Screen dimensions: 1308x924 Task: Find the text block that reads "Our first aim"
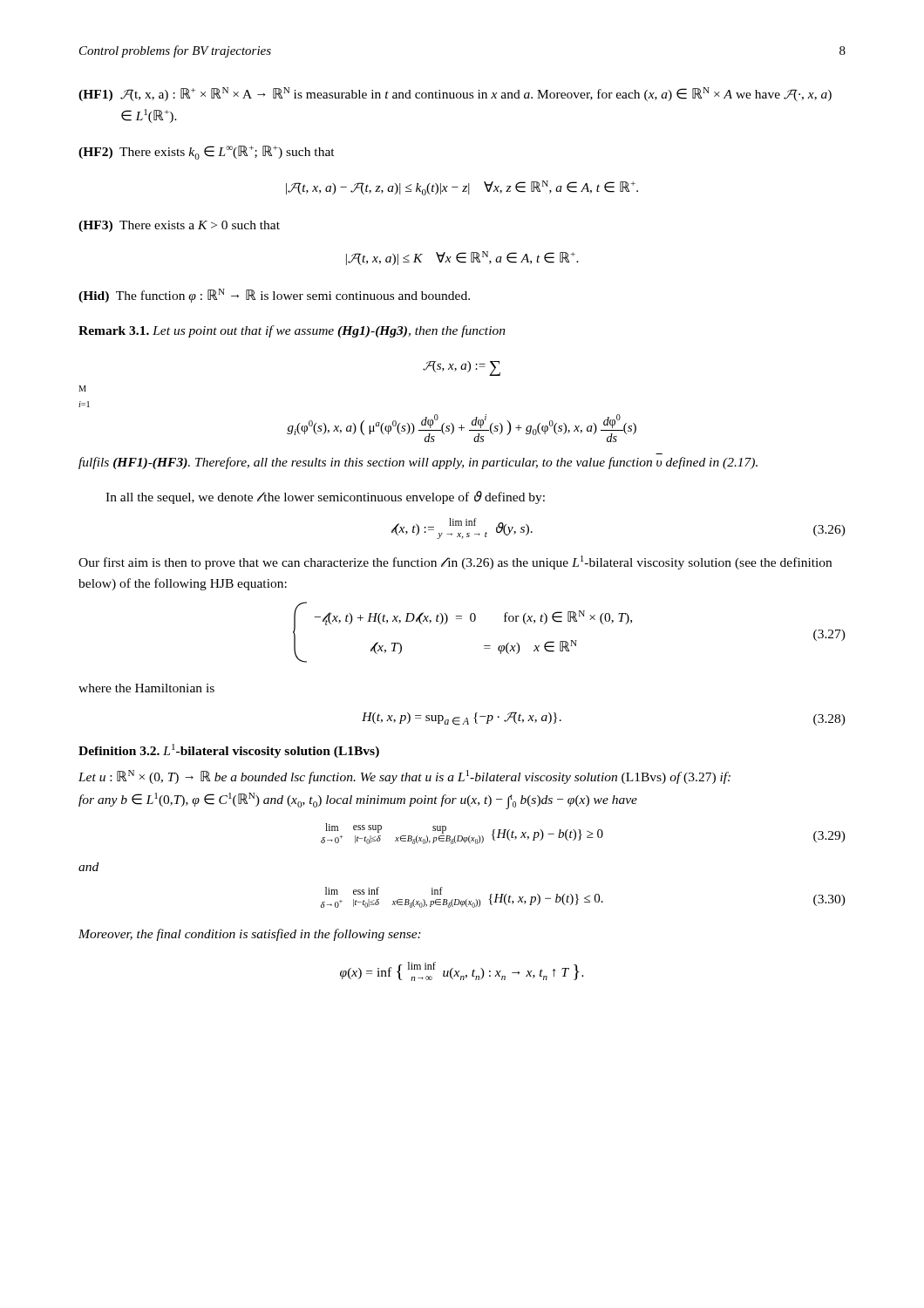455,572
